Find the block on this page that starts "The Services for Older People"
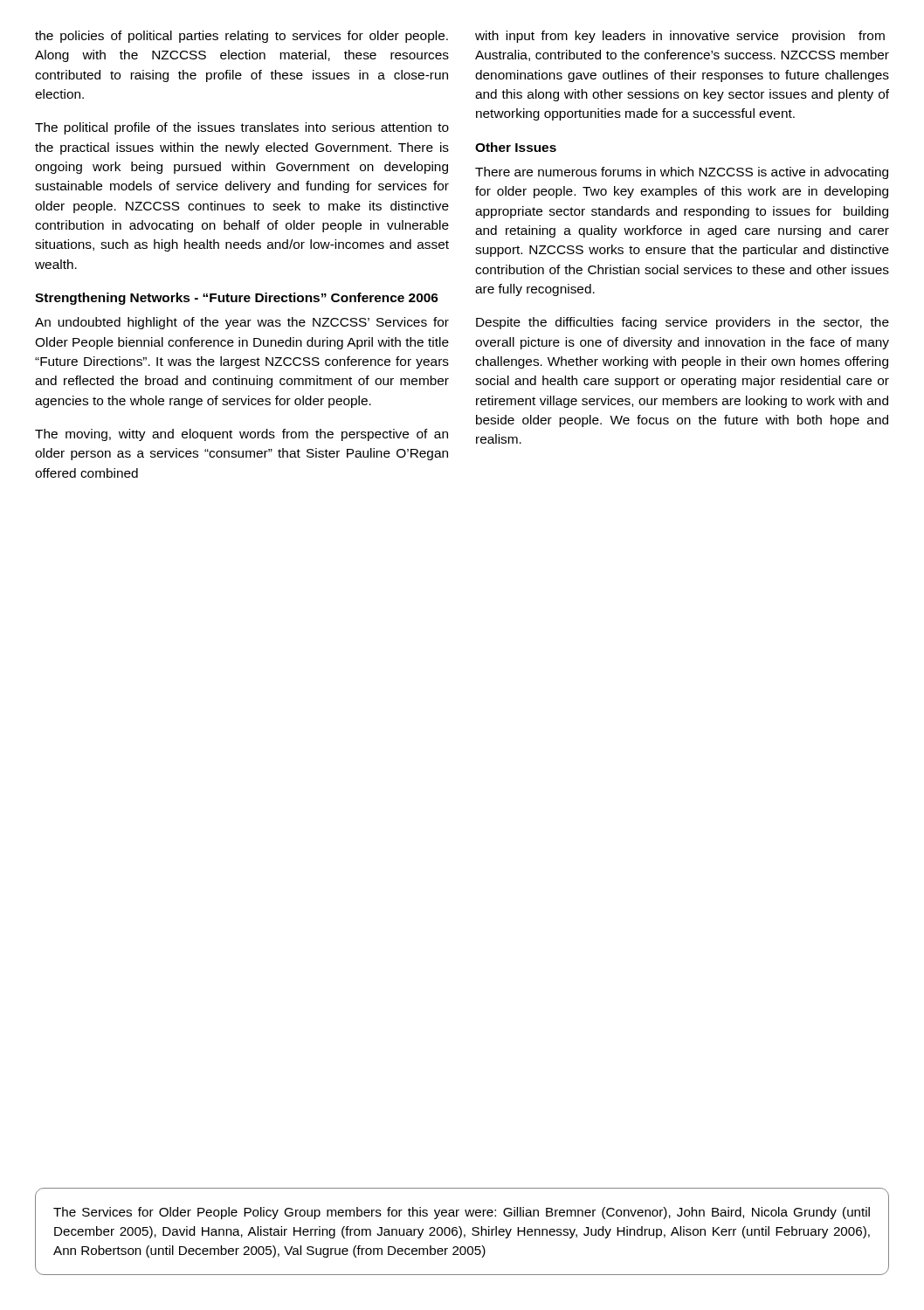 pyautogui.click(x=462, y=1231)
